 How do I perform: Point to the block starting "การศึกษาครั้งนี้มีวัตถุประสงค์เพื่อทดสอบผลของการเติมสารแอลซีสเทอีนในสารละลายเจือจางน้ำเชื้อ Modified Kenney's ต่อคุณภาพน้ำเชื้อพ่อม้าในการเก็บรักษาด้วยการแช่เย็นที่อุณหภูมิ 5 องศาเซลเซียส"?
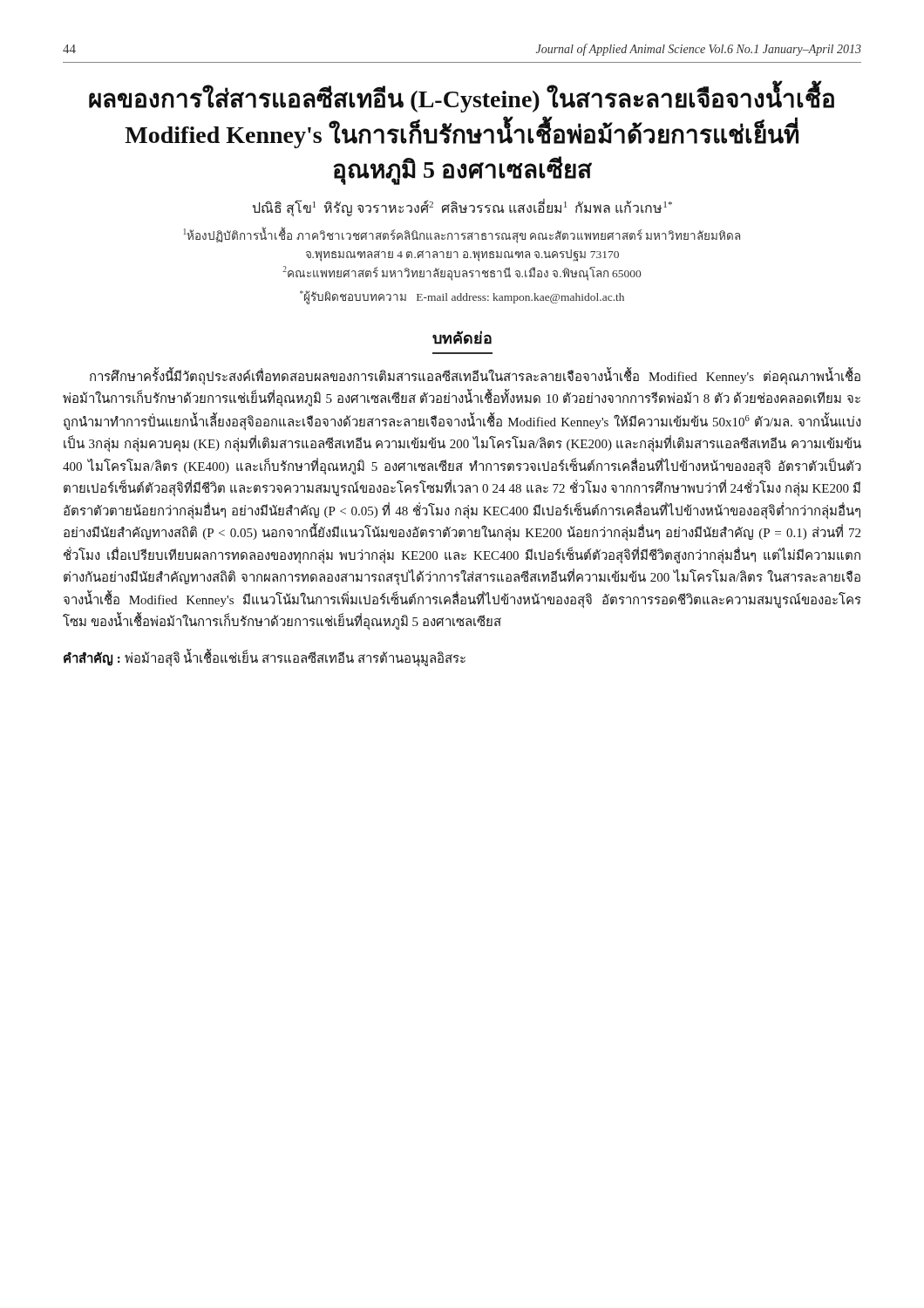[x=462, y=500]
